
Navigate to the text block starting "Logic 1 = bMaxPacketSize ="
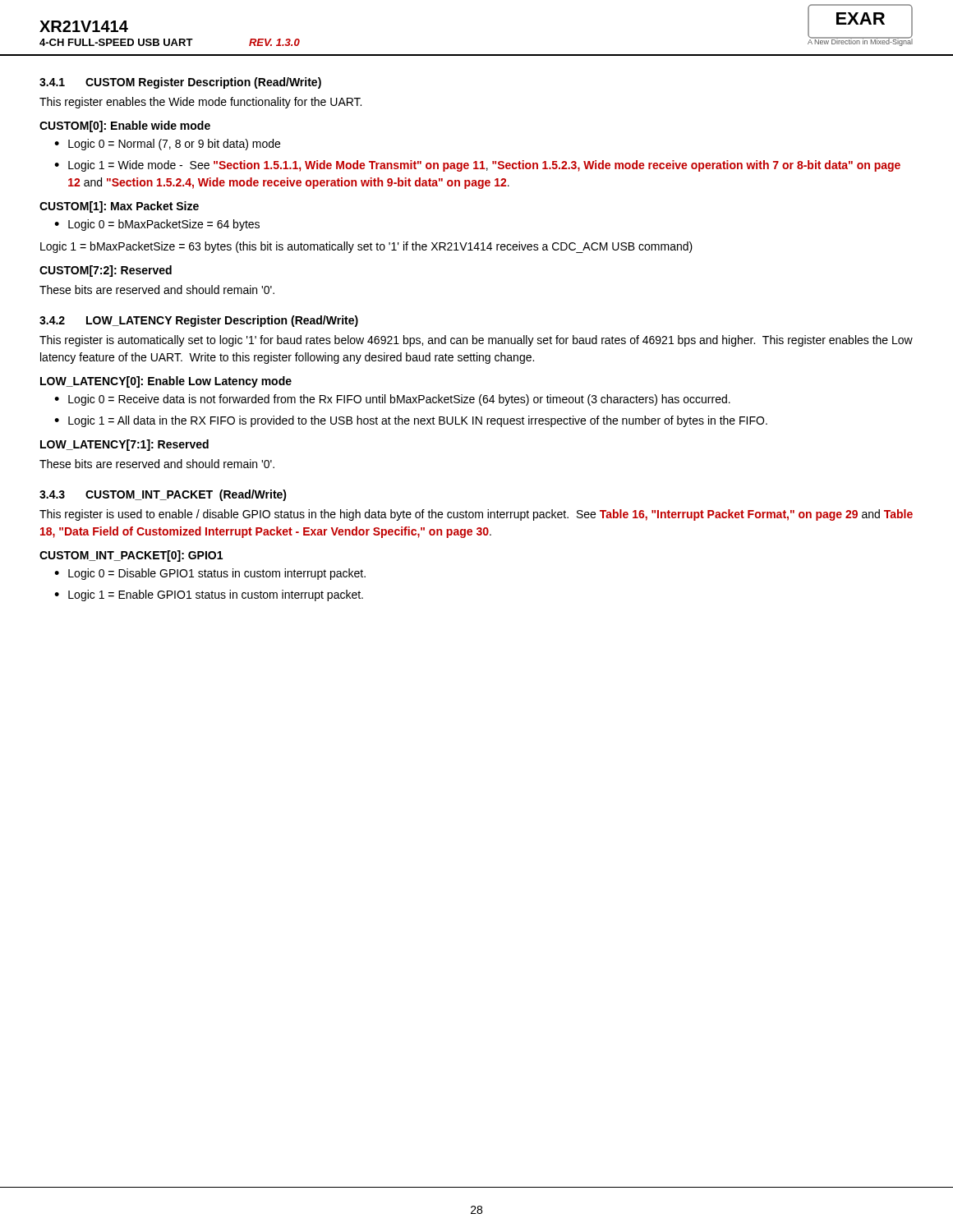(x=366, y=247)
